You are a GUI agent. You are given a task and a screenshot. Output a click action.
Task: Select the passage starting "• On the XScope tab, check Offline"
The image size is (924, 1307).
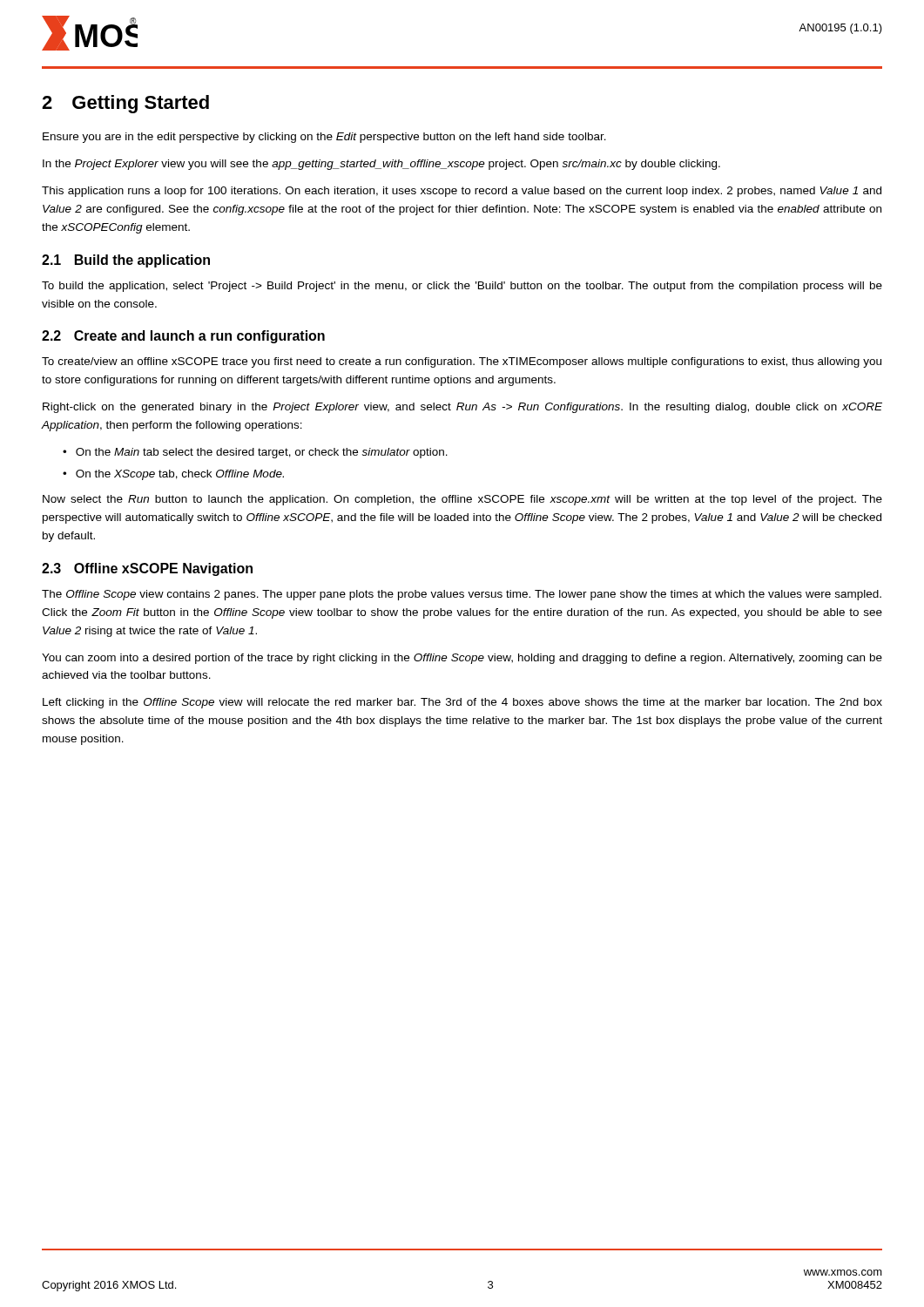tap(174, 474)
